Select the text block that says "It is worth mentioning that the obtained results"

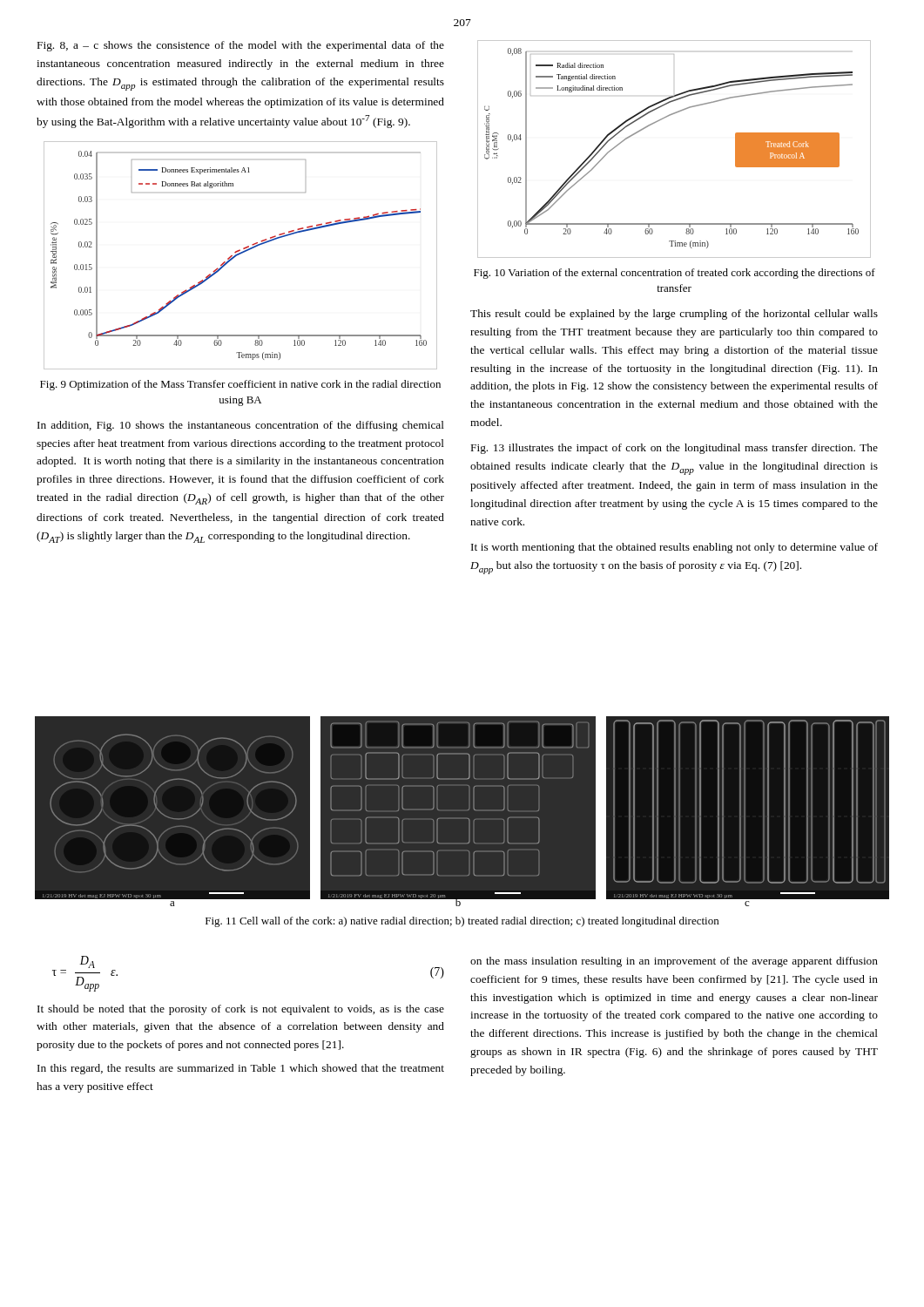pos(674,557)
